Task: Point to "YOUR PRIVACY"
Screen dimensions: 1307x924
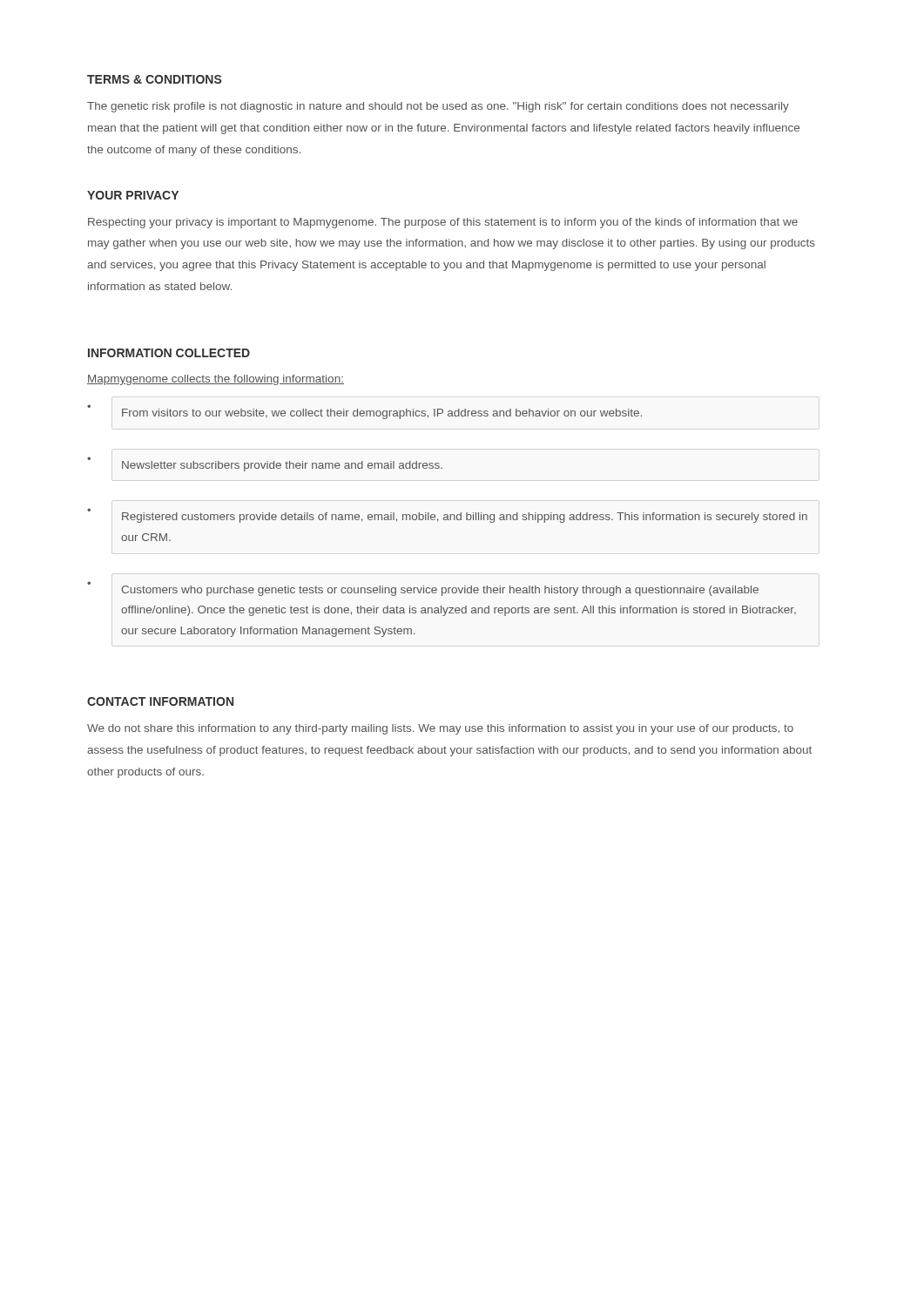Action: point(133,195)
